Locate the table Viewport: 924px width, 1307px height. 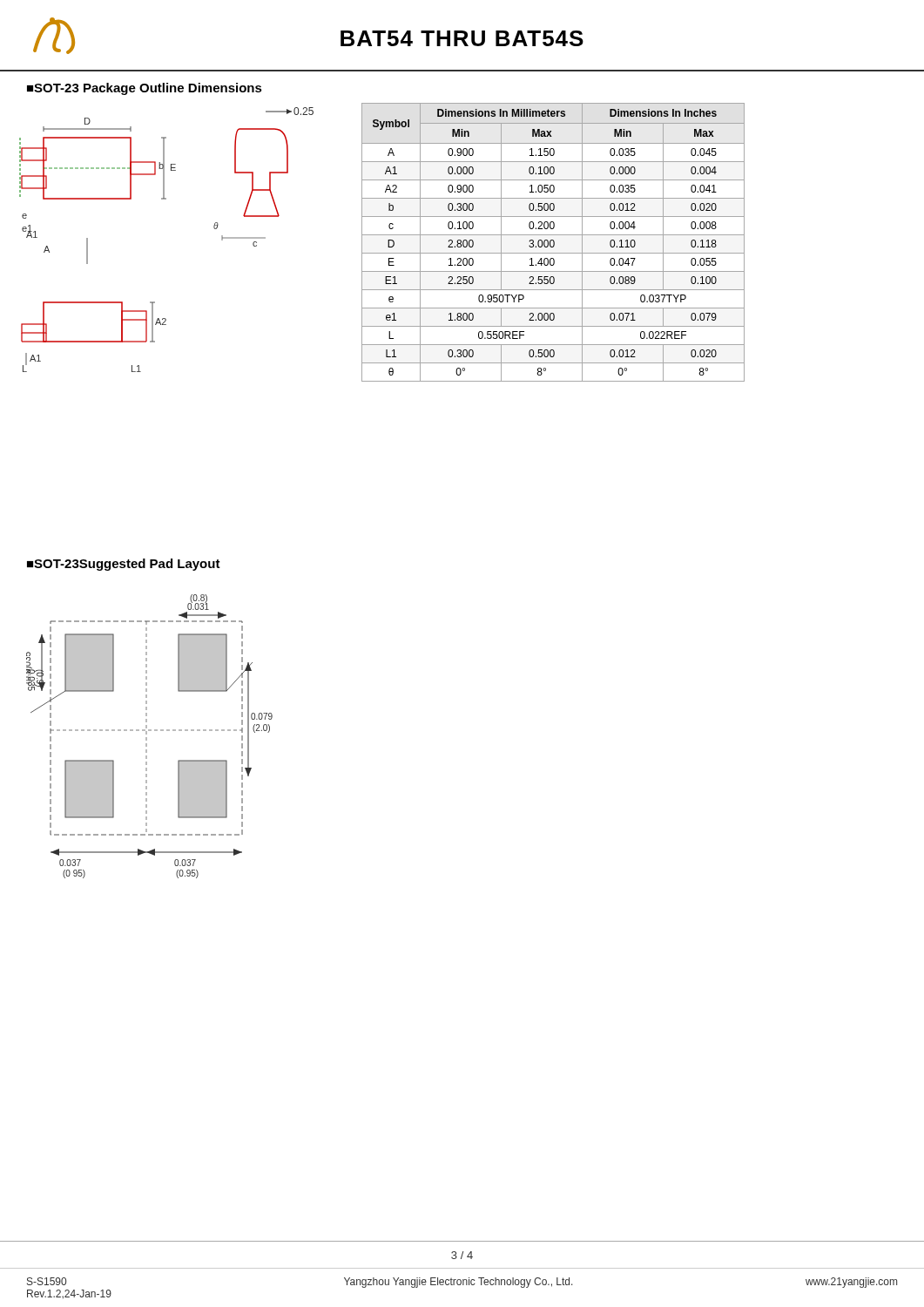pos(634,242)
